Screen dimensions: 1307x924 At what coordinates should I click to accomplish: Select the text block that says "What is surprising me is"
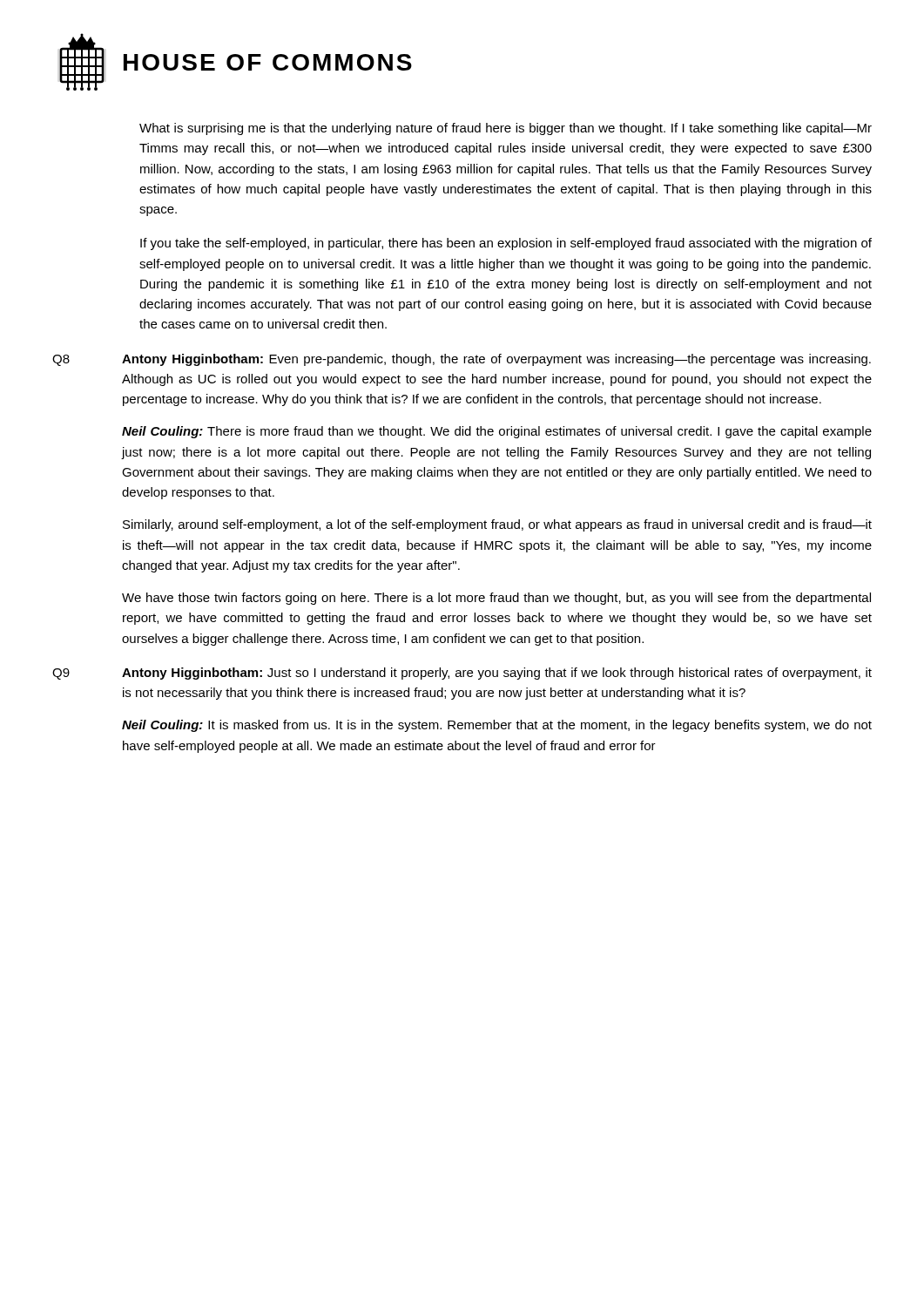click(506, 168)
